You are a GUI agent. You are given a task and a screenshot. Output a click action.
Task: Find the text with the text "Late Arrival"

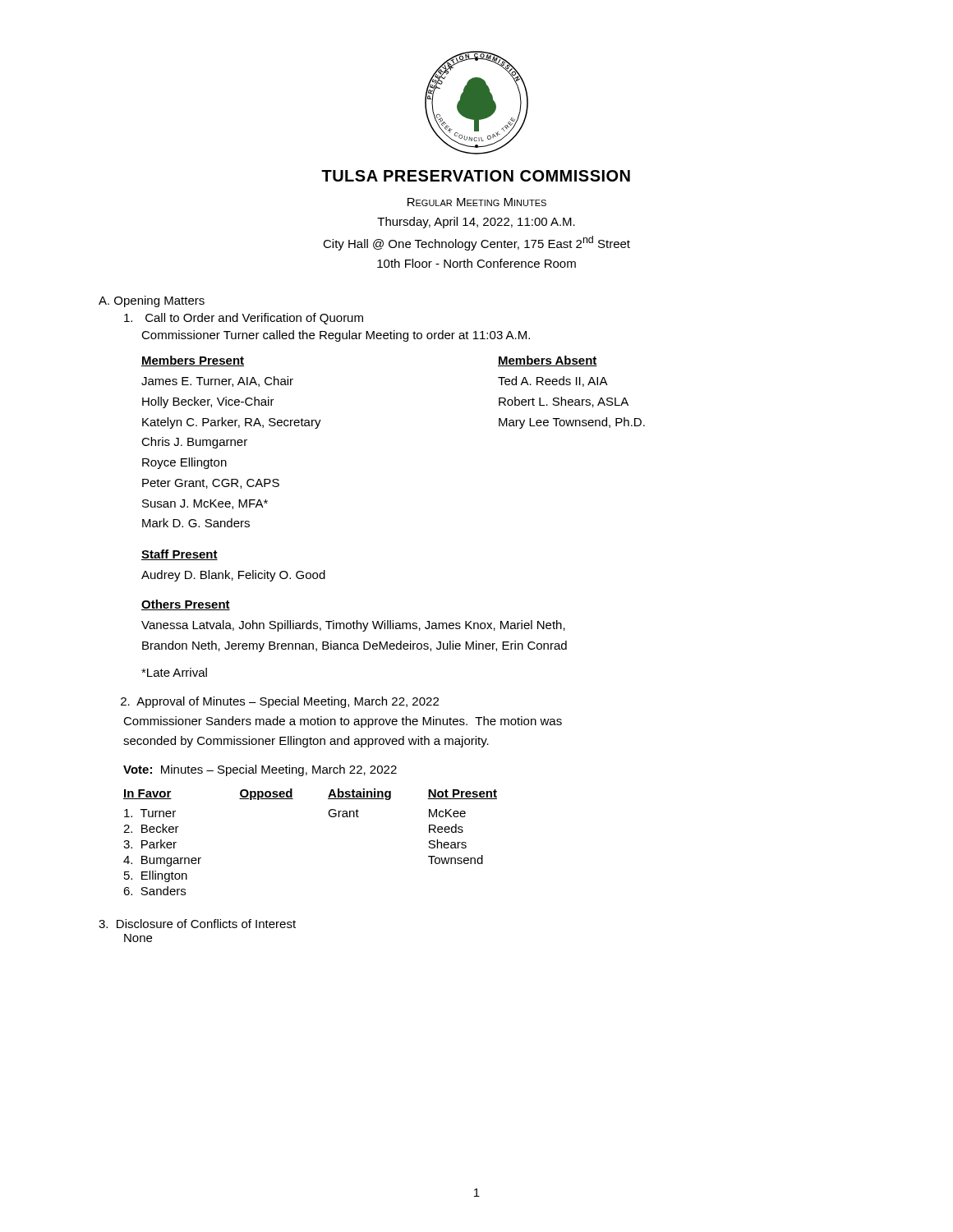[x=175, y=672]
